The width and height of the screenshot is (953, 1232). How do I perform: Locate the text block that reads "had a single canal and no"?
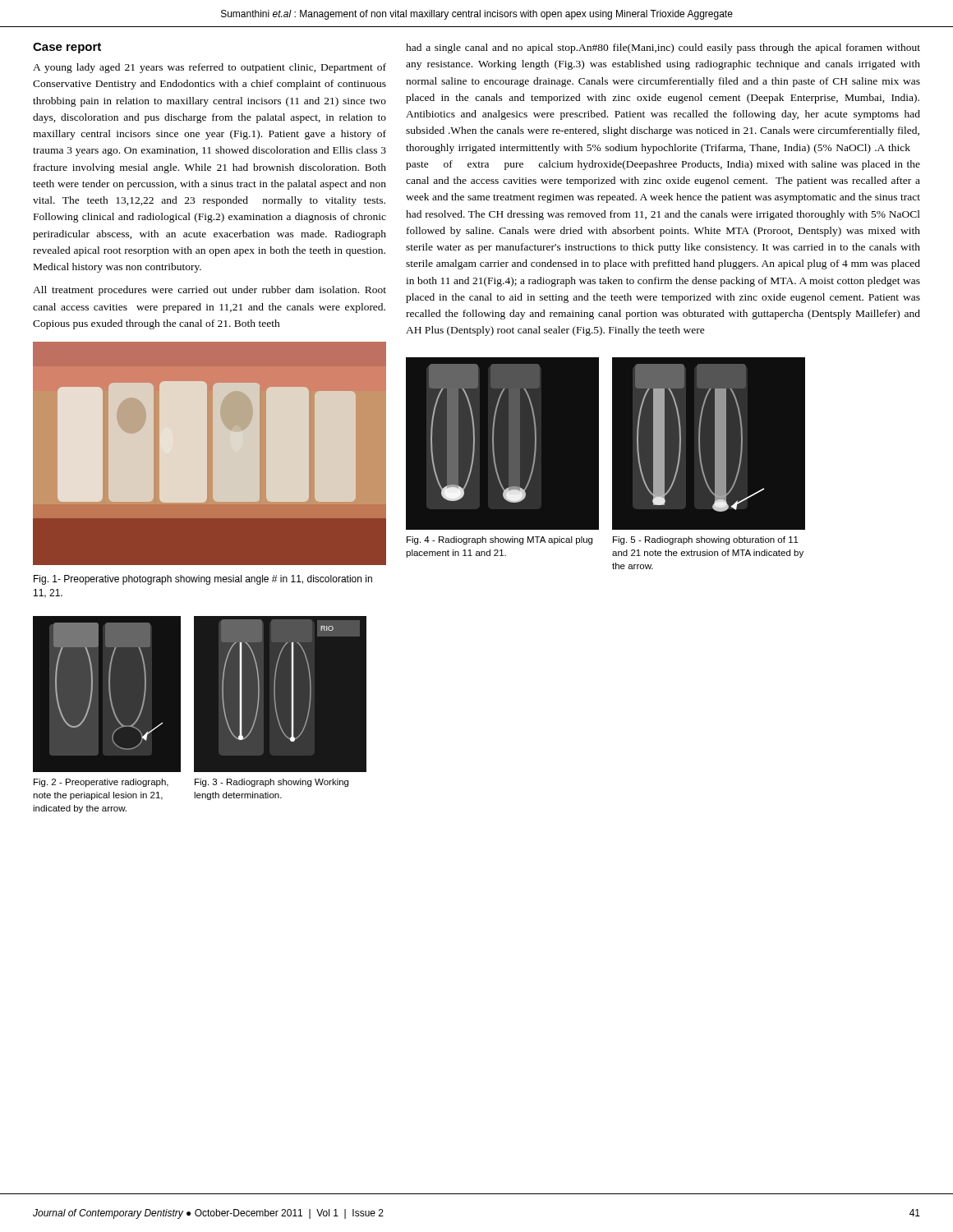[663, 189]
